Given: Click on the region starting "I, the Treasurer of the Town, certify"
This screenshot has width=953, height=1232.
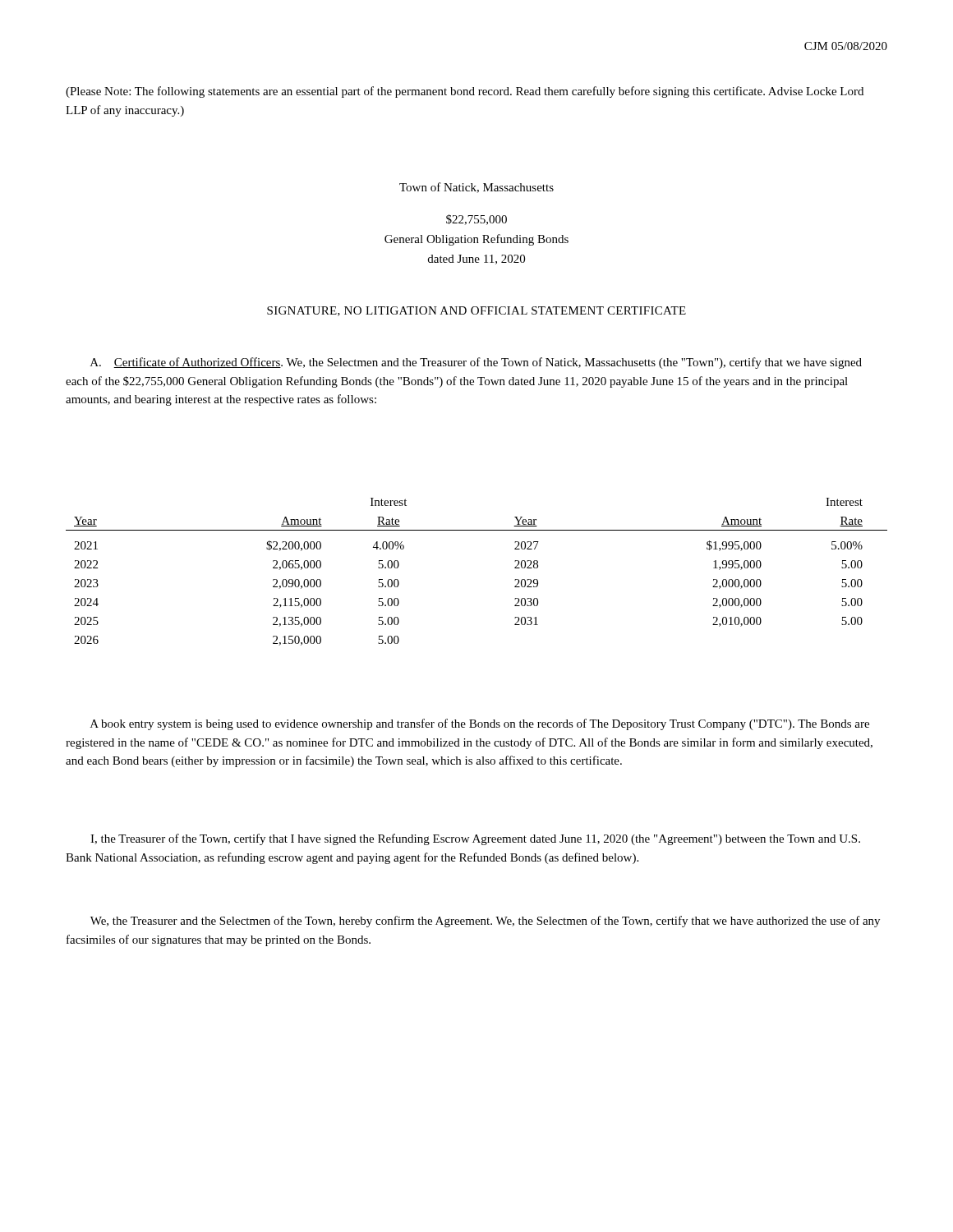Looking at the screenshot, I should [x=463, y=848].
